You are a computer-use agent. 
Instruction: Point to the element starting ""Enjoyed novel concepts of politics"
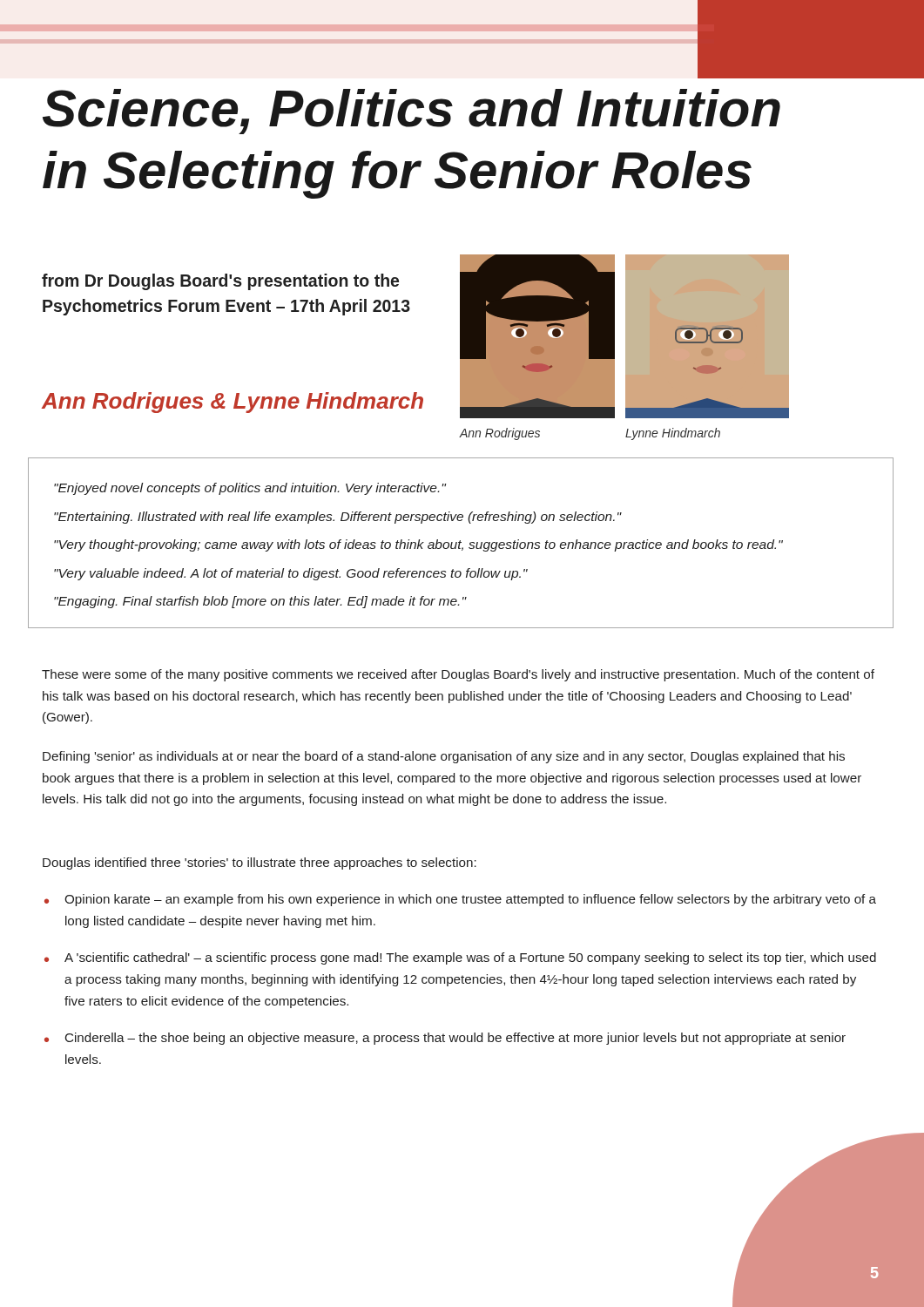[x=461, y=544]
